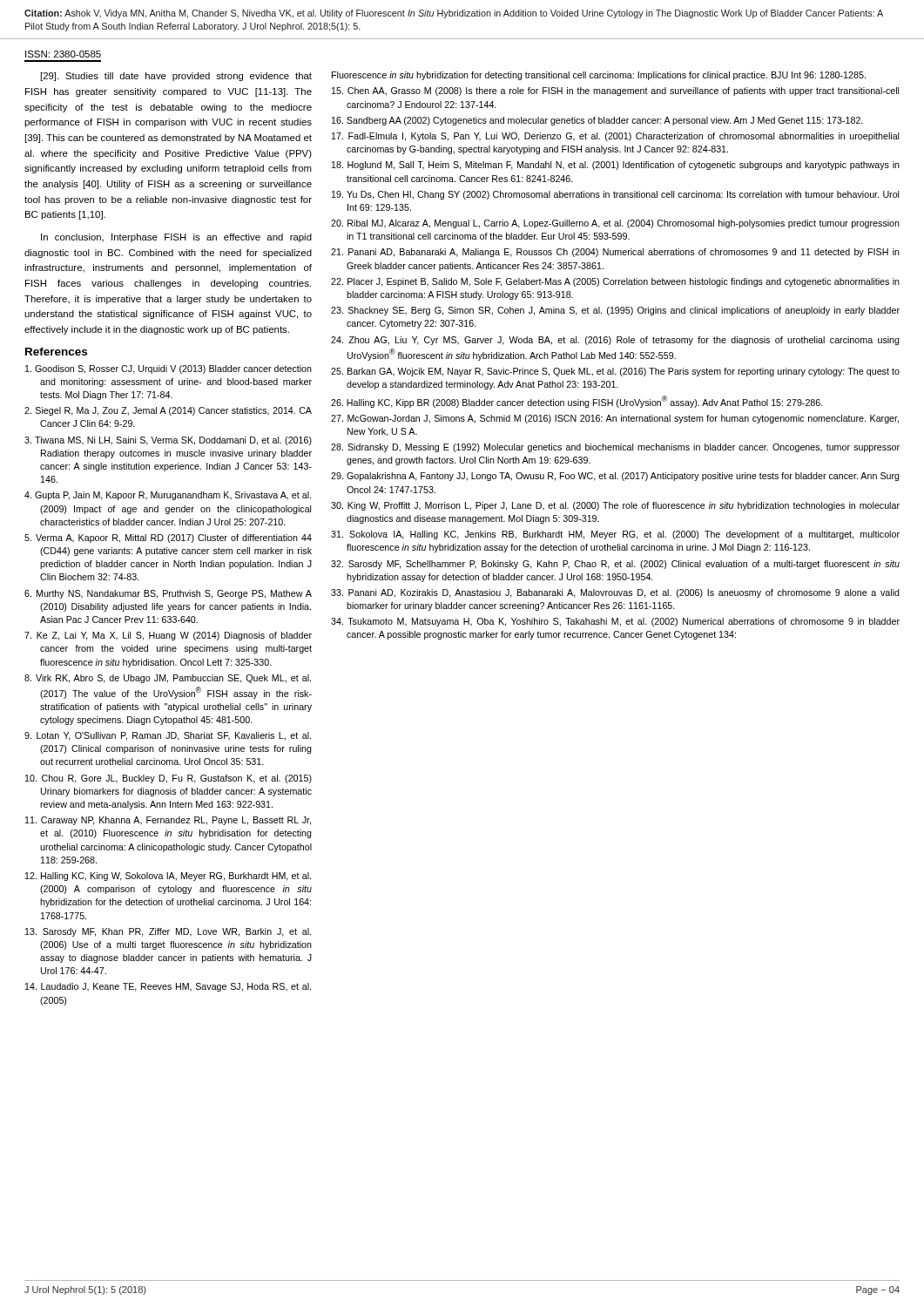Find the block on this page that starts "9. Lotan Y, O'Sullivan"
Screen dimensions: 1307x924
[x=168, y=749]
